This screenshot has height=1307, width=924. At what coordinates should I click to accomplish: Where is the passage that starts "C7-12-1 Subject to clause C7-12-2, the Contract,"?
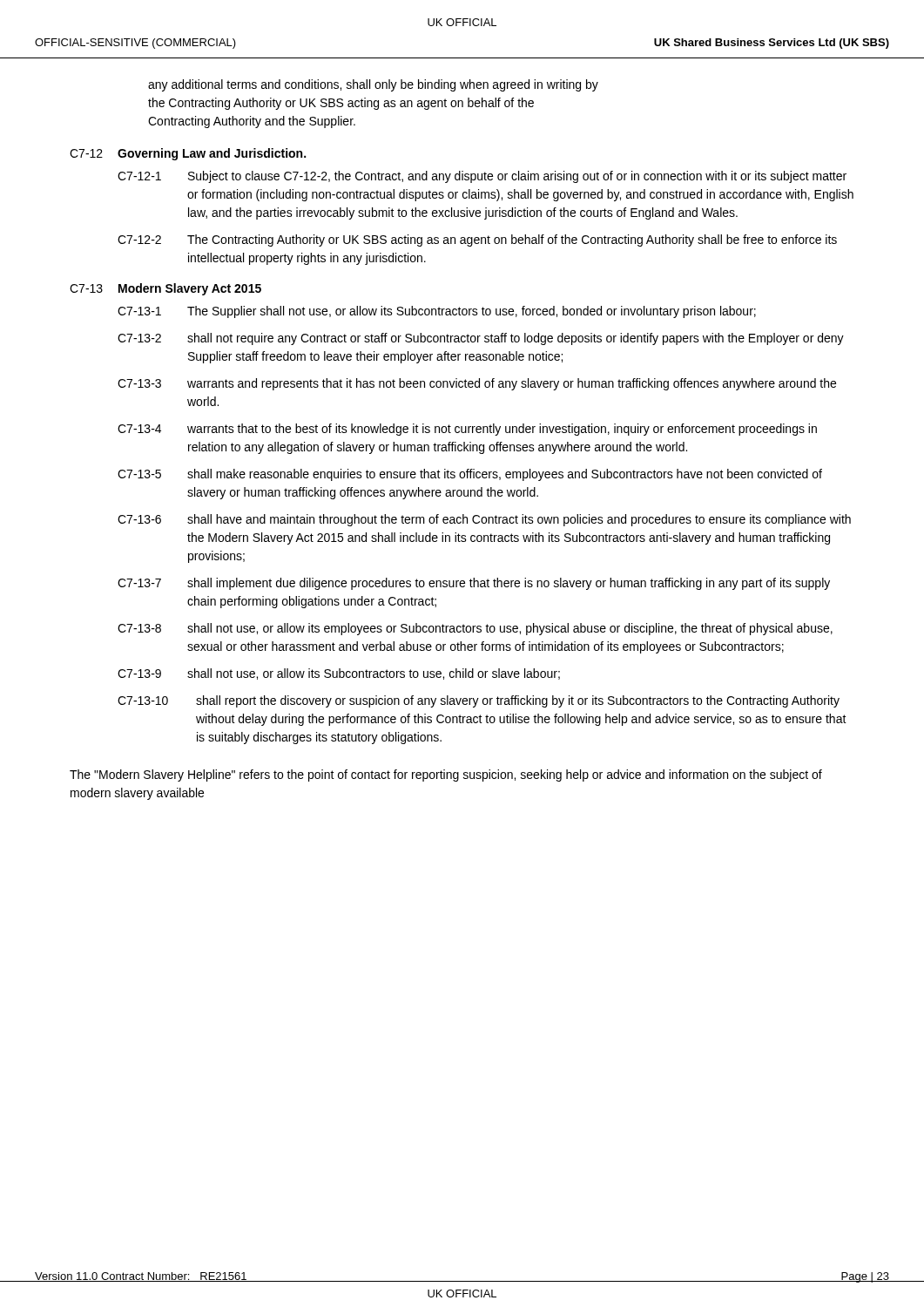486,195
